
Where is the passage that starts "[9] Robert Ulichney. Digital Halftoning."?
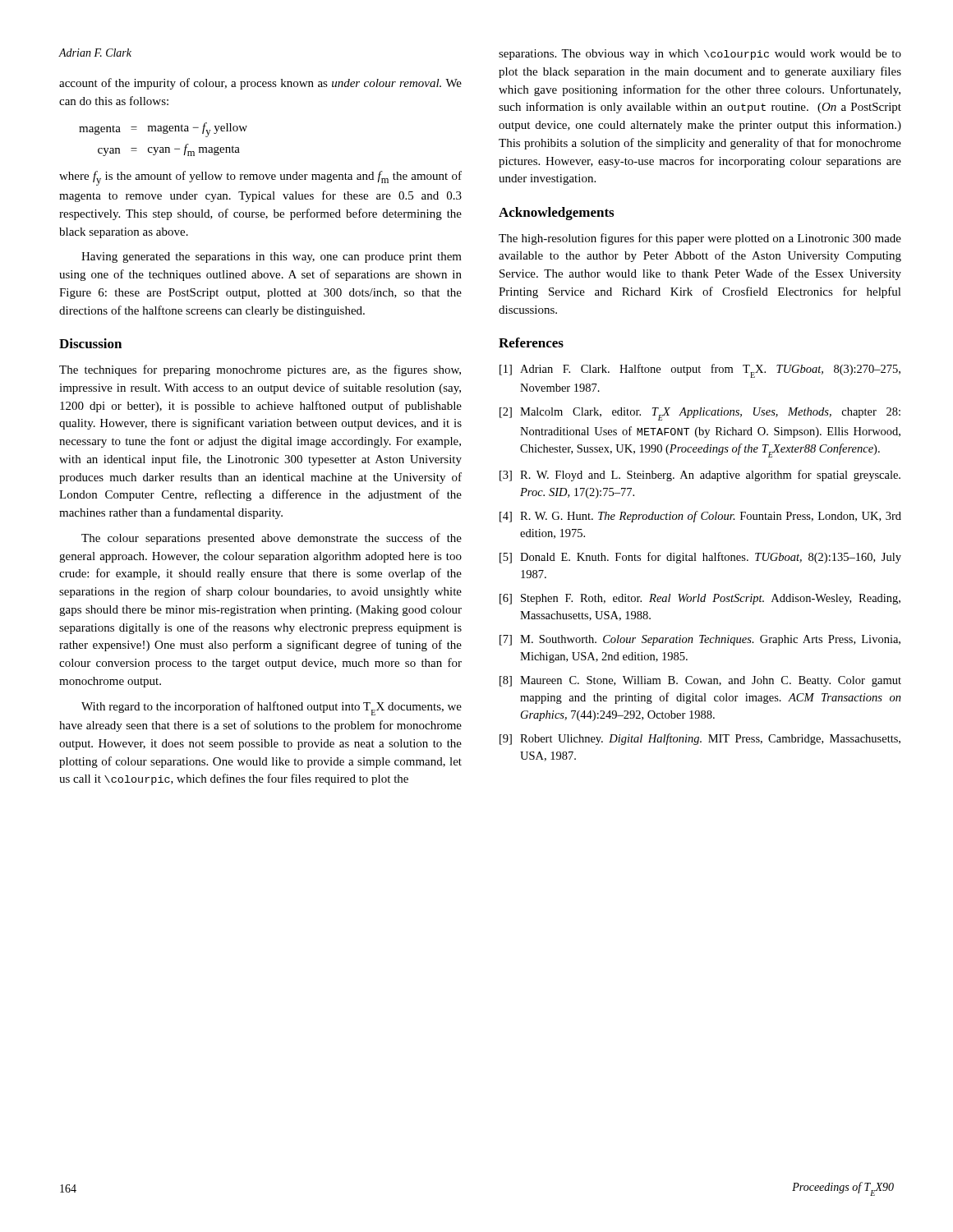click(700, 747)
